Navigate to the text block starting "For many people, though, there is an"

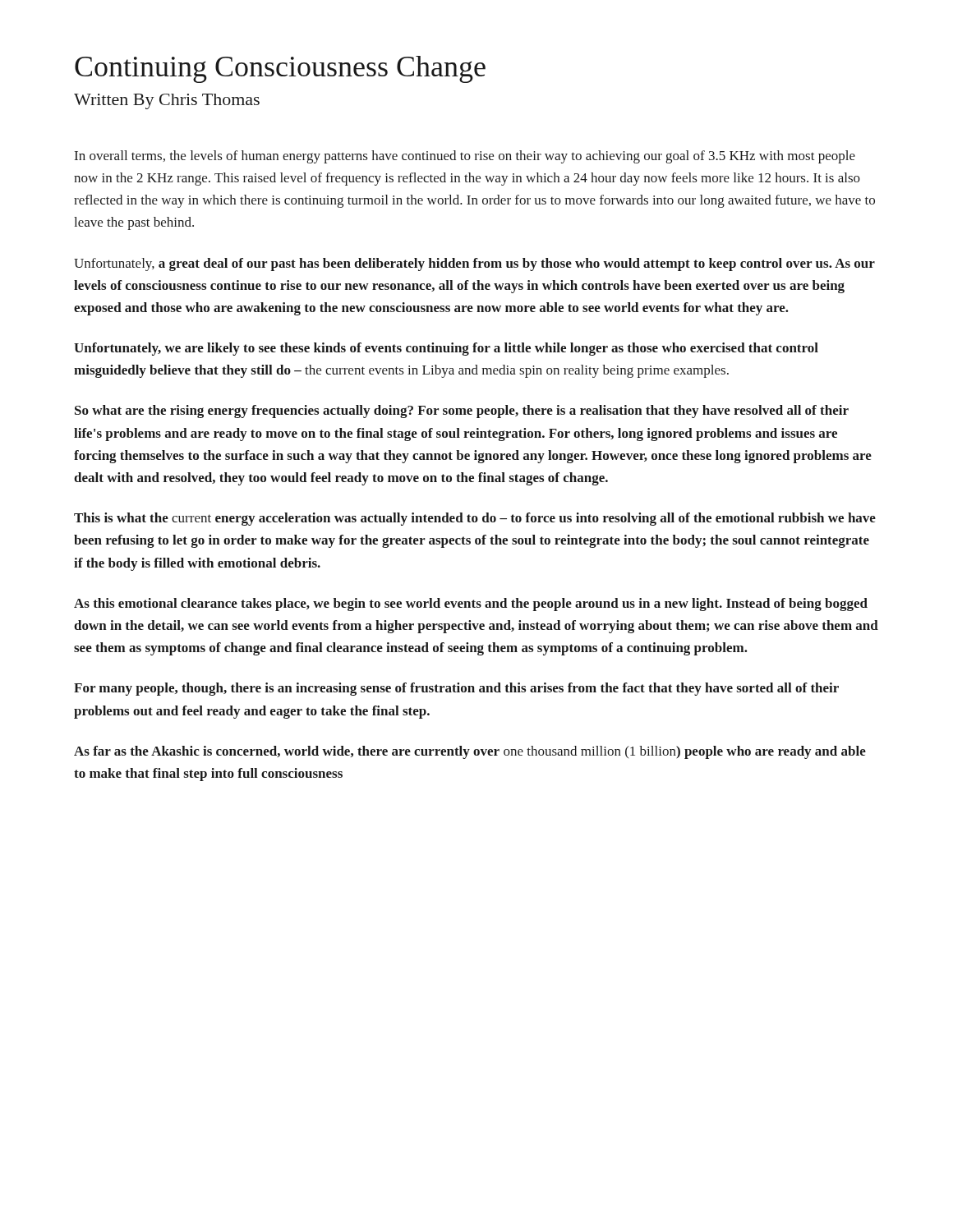456,699
